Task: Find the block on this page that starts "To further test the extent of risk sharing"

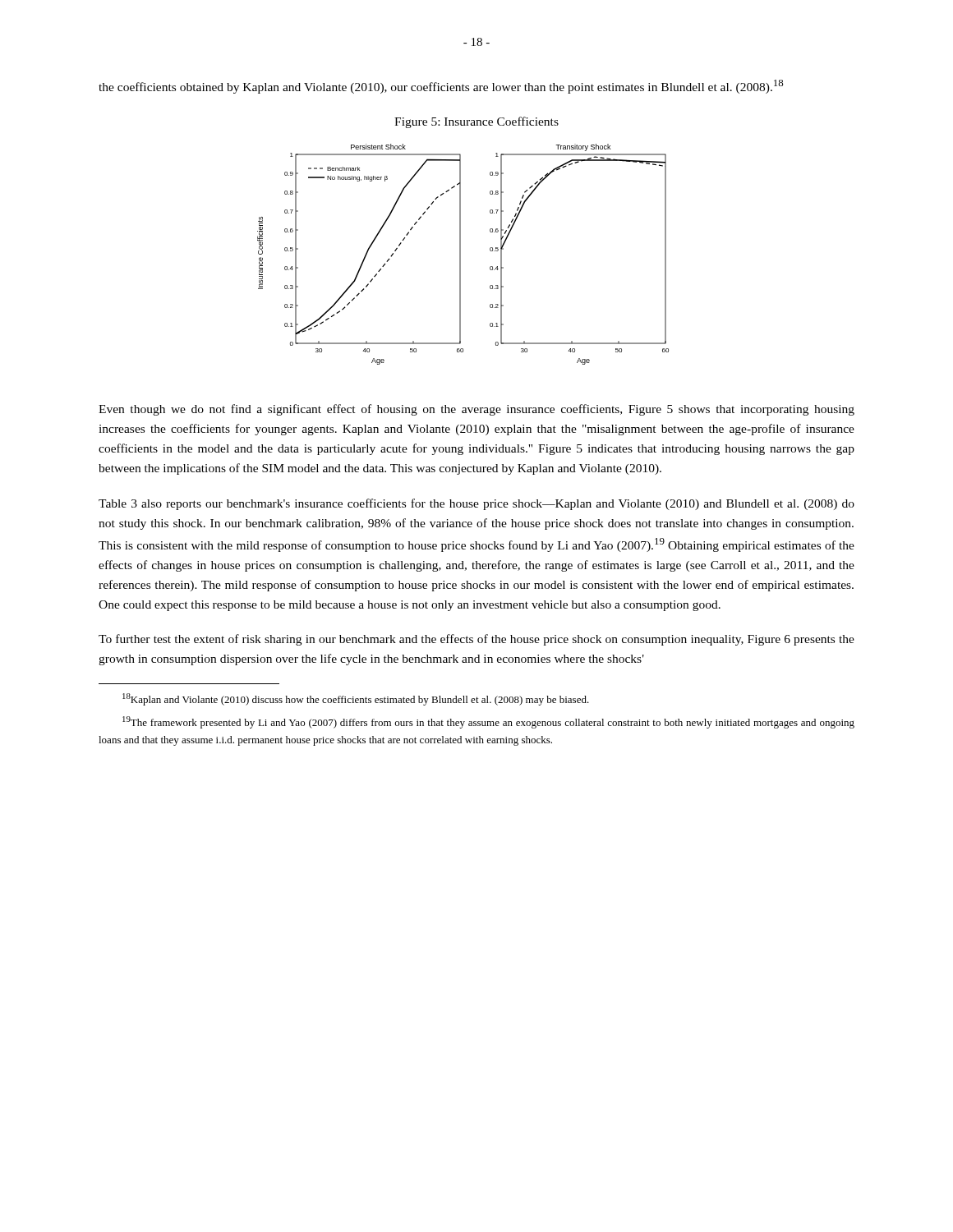Action: point(476,648)
